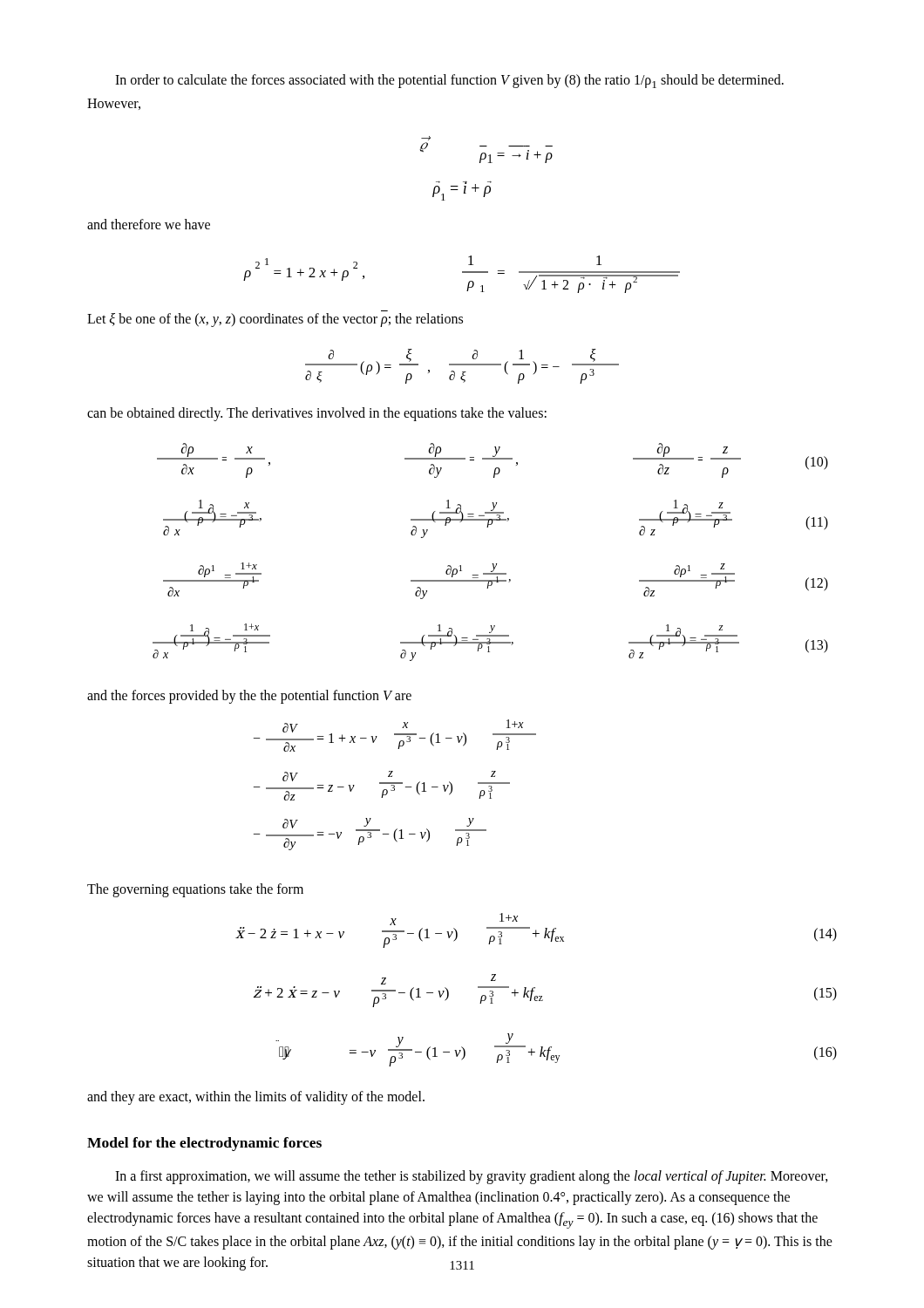Select the text block that reads "The governing equations take the"
924x1308 pixels.
coord(195,890)
